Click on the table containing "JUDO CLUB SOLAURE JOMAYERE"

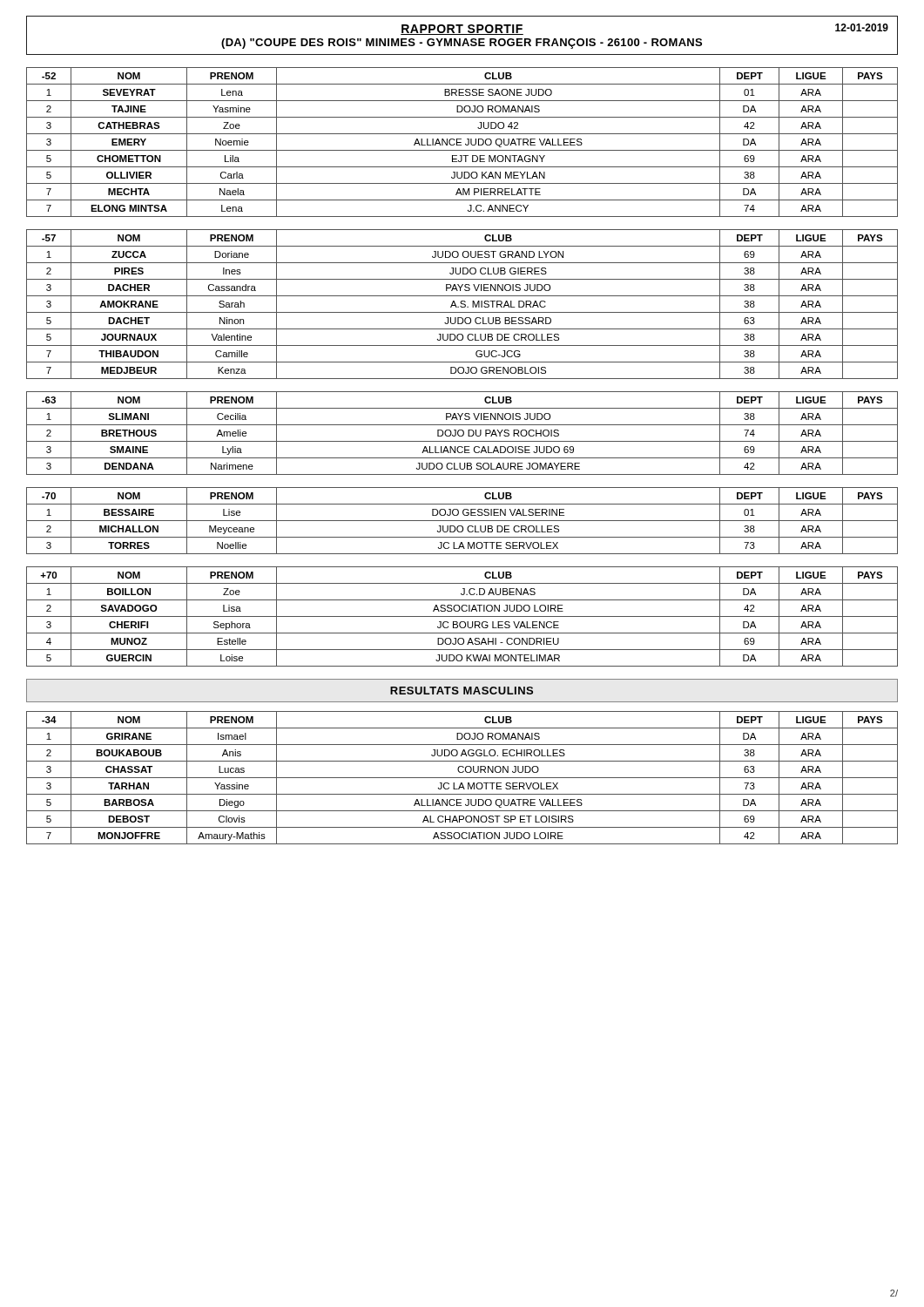(x=462, y=433)
